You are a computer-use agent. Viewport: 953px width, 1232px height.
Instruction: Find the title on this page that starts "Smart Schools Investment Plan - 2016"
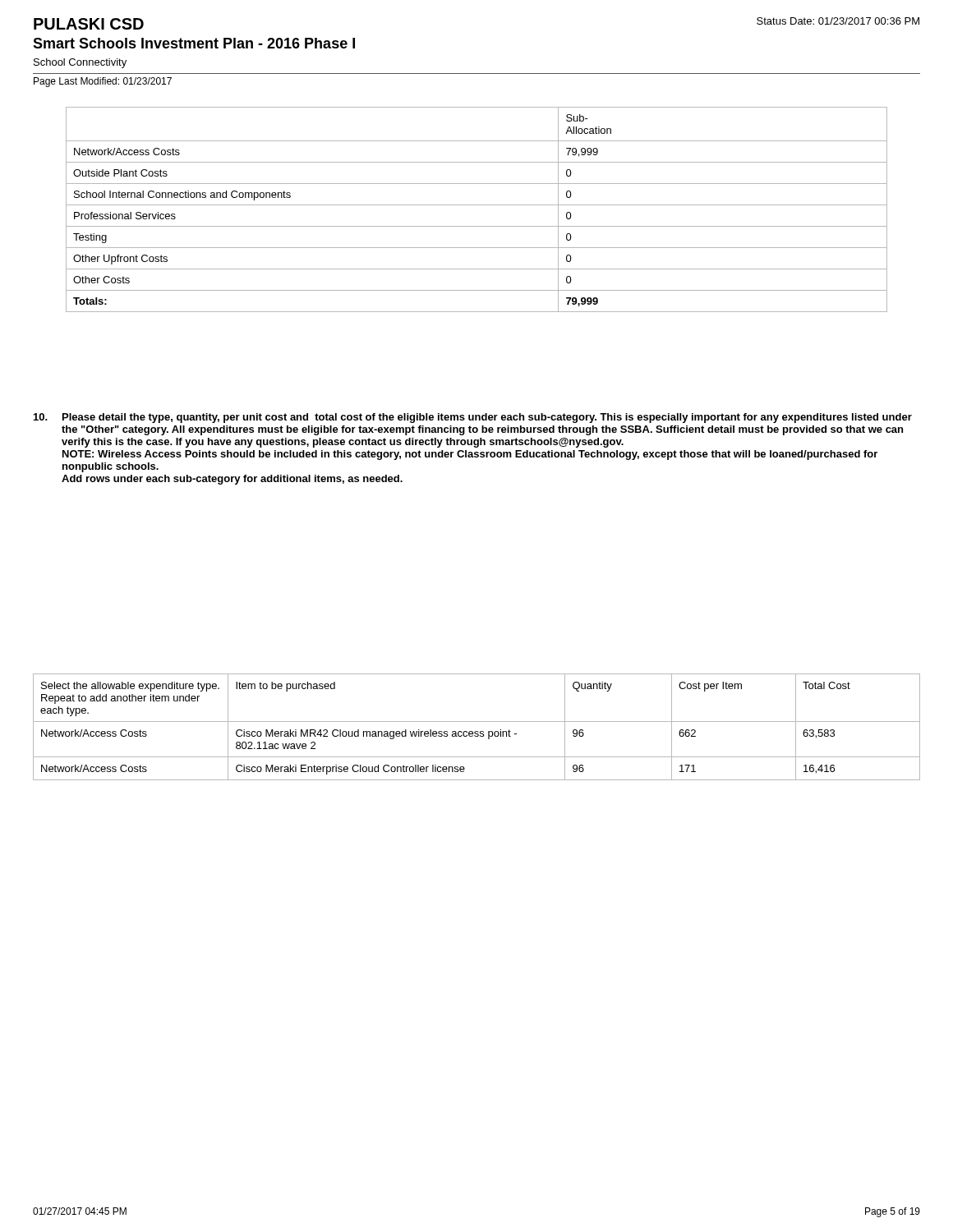pos(194,44)
